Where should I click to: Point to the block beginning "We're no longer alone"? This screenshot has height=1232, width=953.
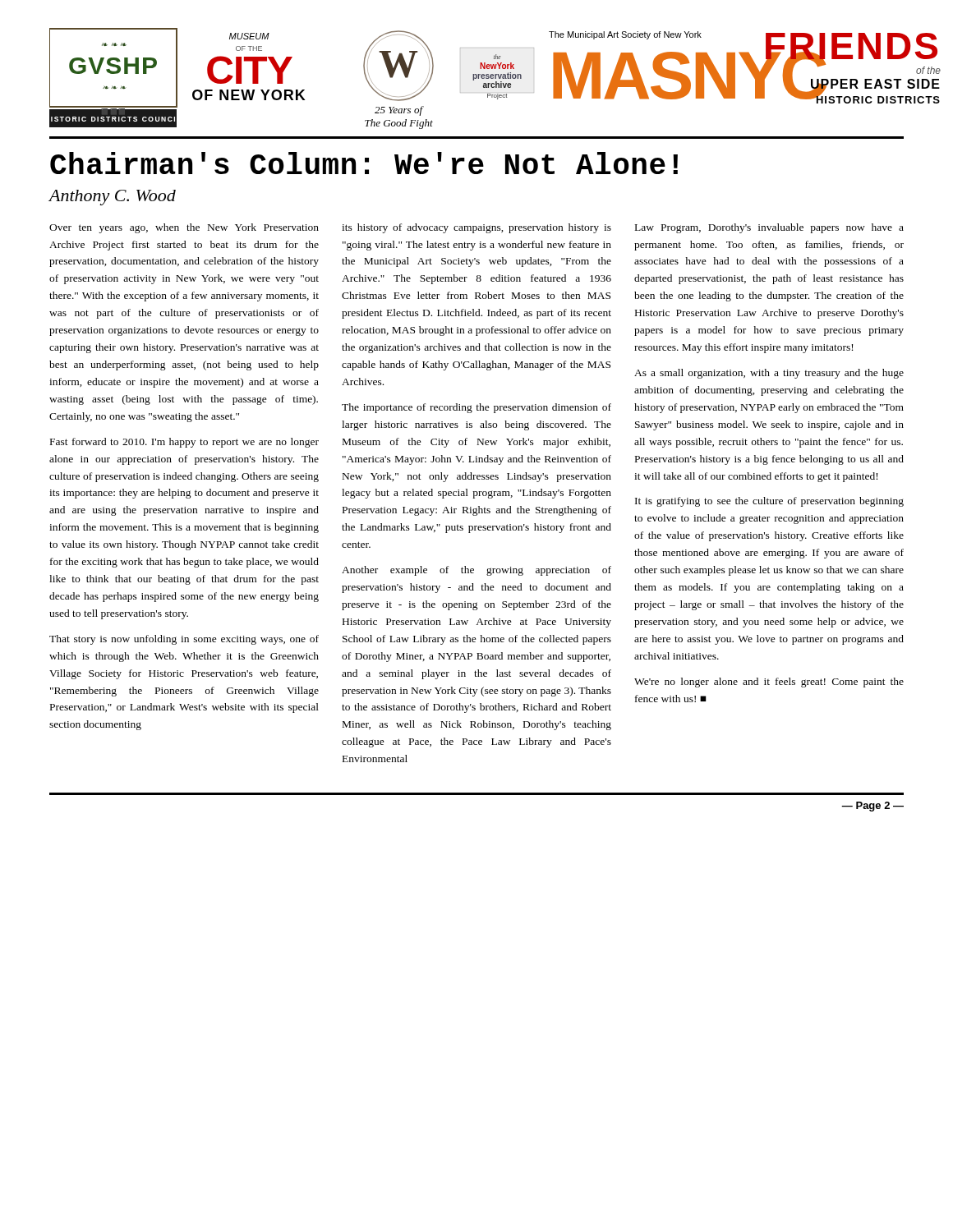click(x=769, y=690)
